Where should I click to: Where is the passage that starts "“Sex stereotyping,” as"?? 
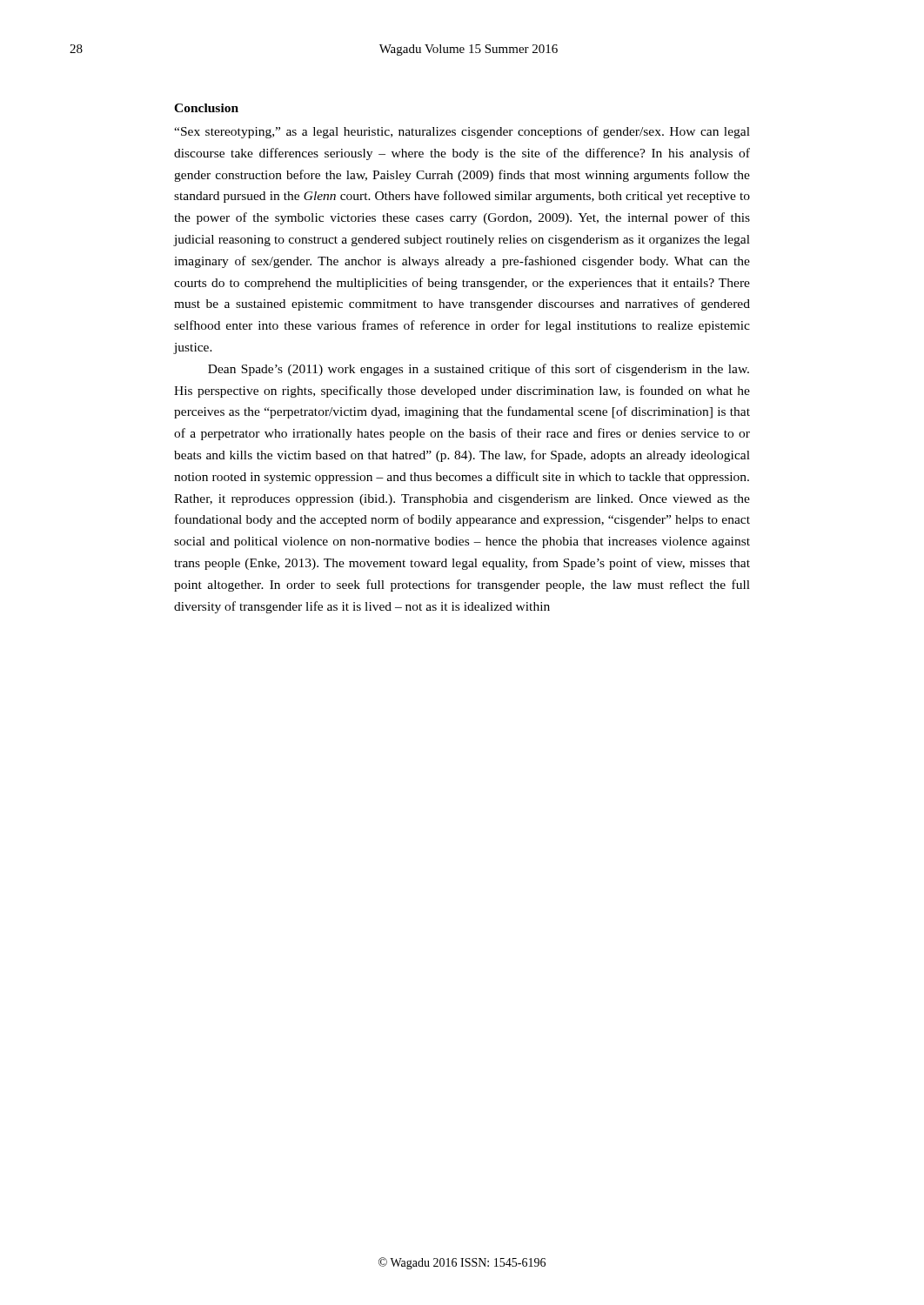click(462, 240)
